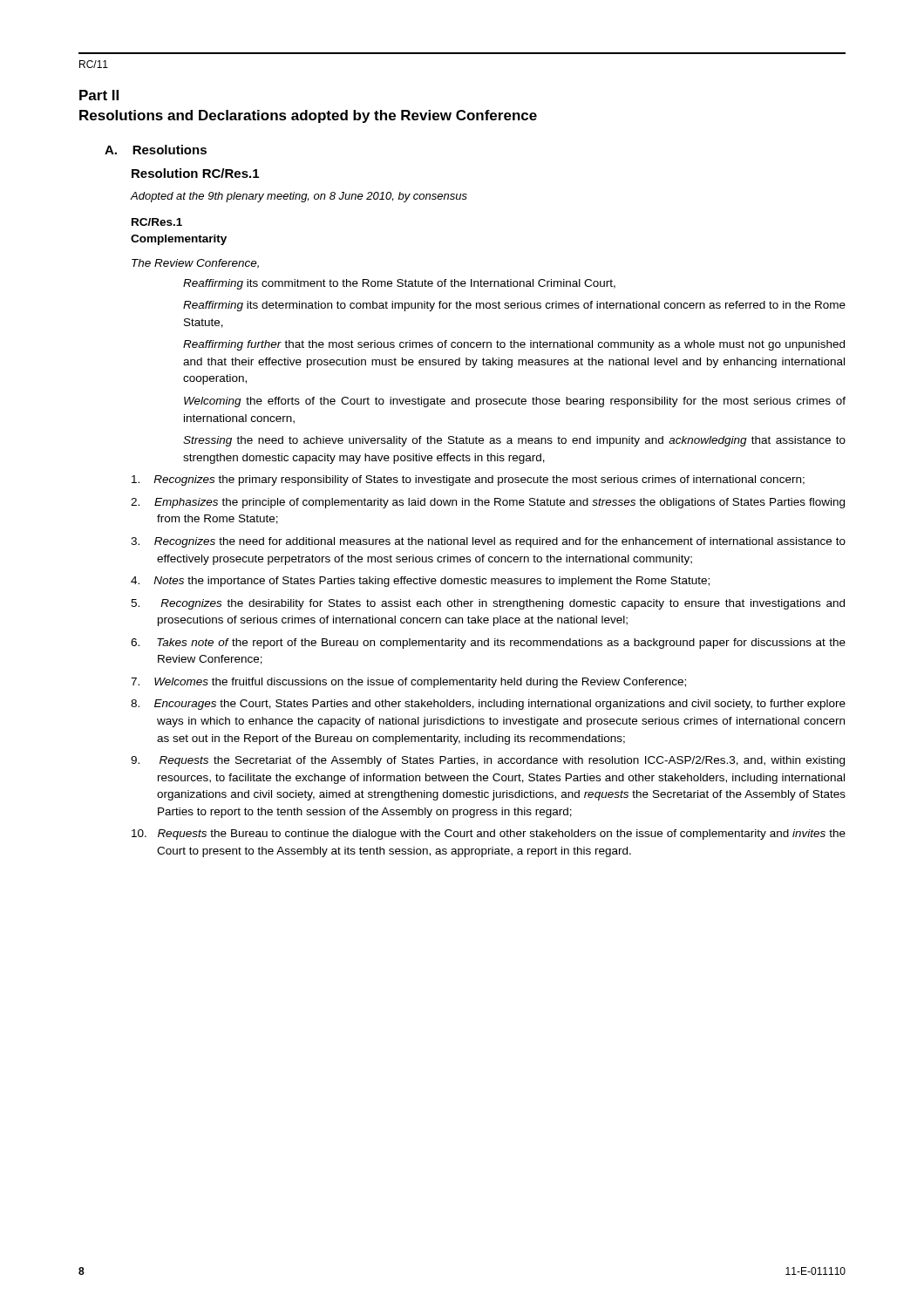
Task: Point to the title beginning "Part II Resolutions"
Action: point(308,105)
